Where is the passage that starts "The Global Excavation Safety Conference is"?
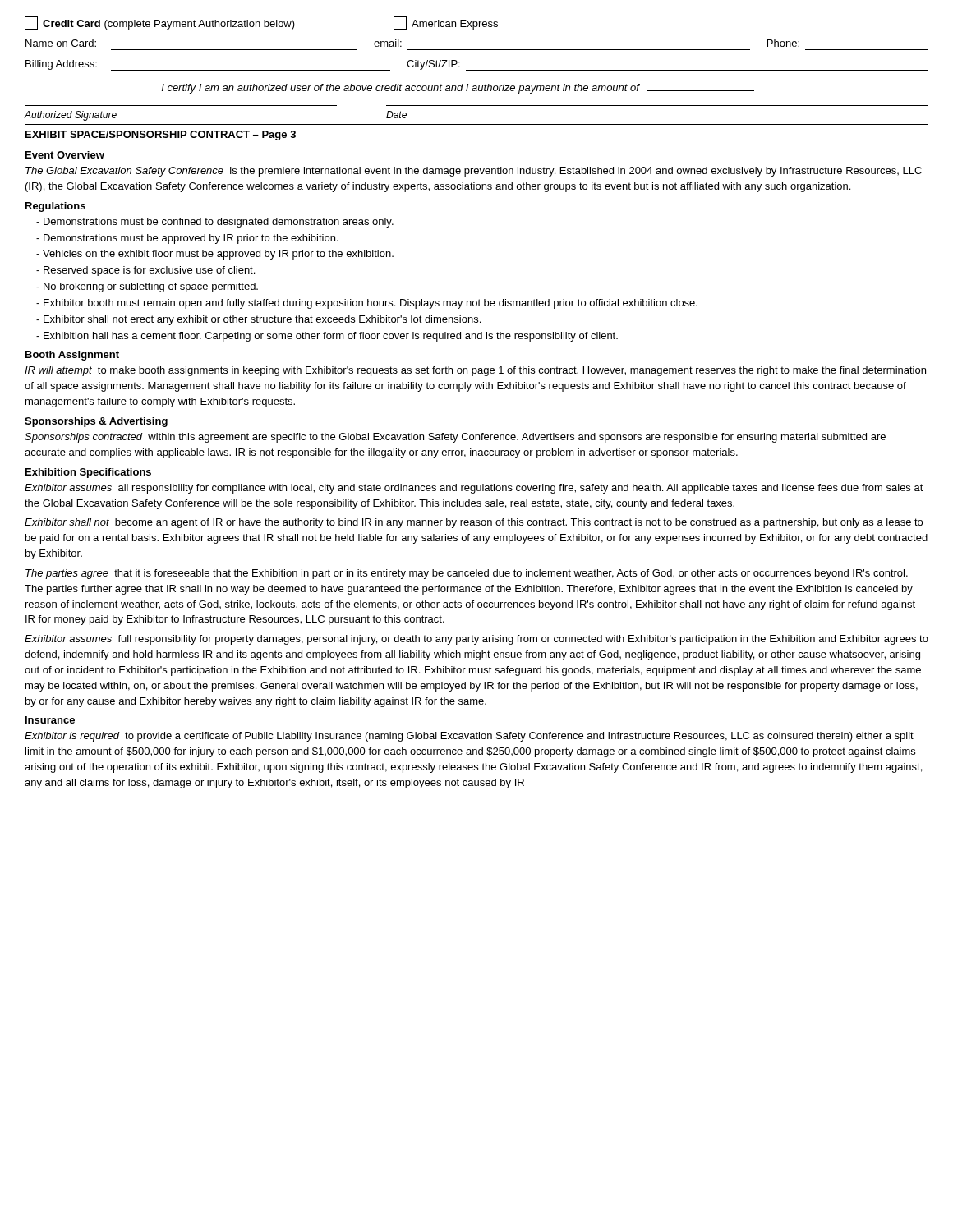 click(473, 178)
